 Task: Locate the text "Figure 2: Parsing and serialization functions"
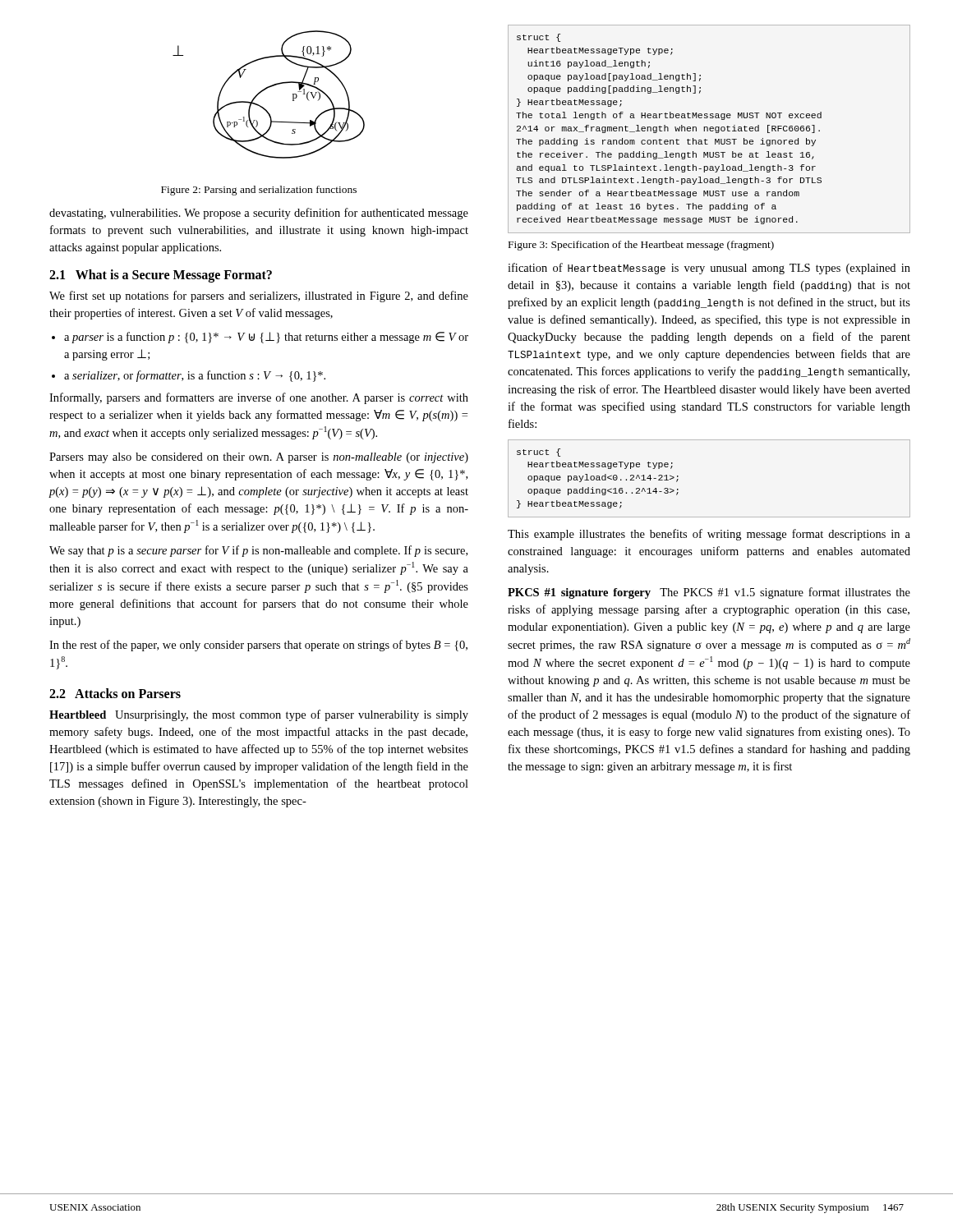tap(259, 189)
